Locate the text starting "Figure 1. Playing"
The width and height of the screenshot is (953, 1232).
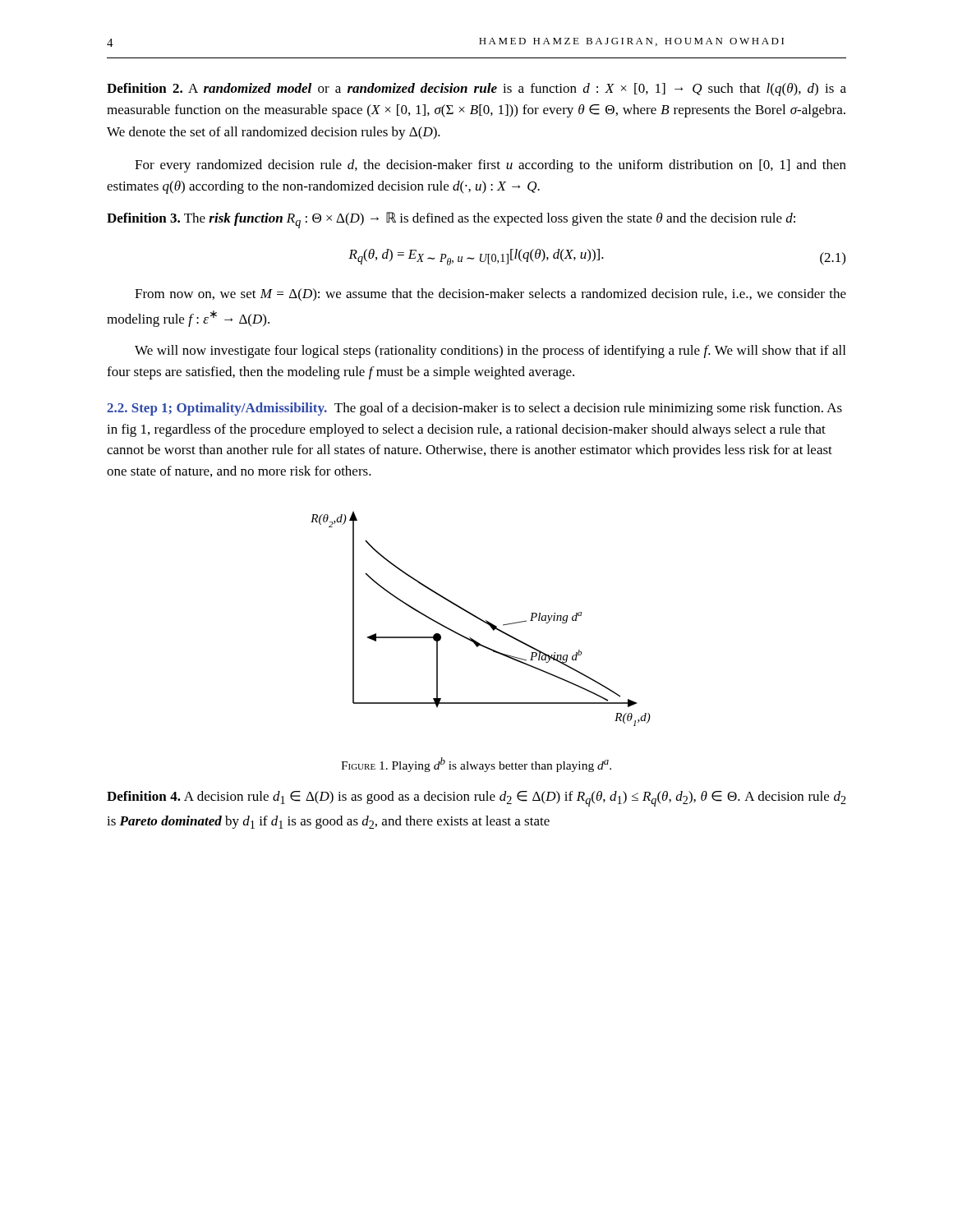pyautogui.click(x=476, y=764)
